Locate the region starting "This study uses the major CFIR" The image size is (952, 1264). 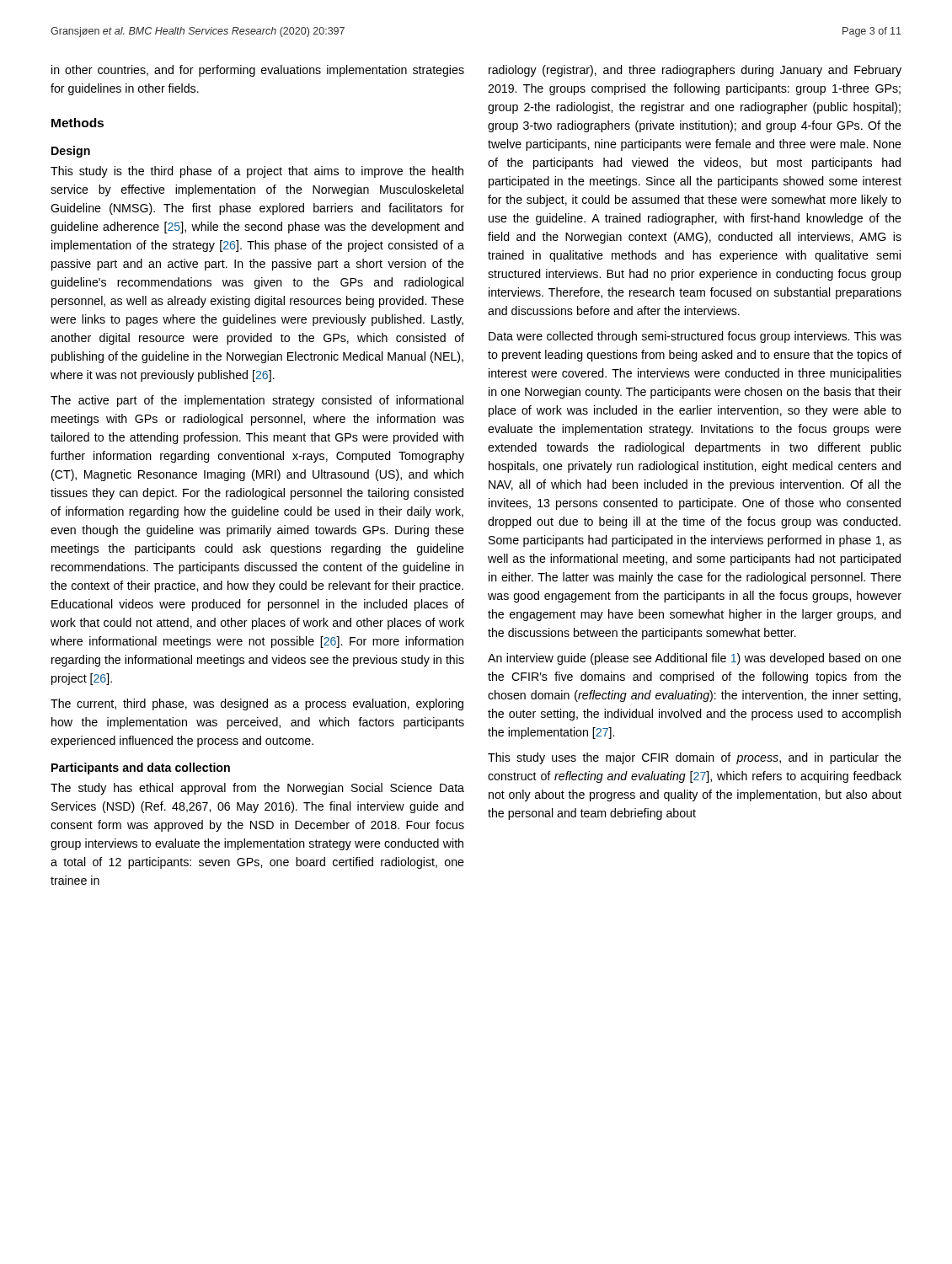695,785
